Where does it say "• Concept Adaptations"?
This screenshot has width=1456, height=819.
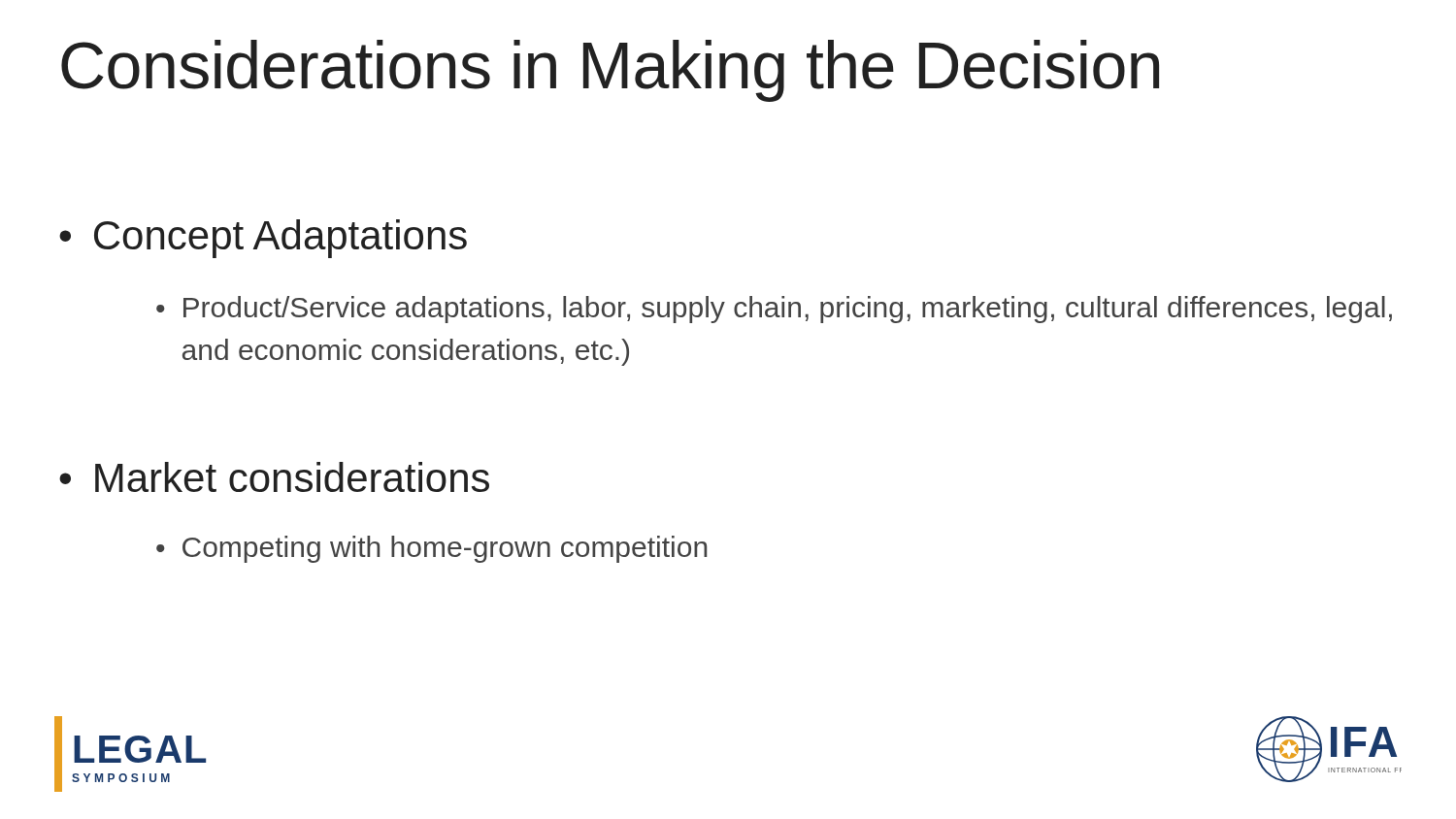pyautogui.click(x=263, y=236)
